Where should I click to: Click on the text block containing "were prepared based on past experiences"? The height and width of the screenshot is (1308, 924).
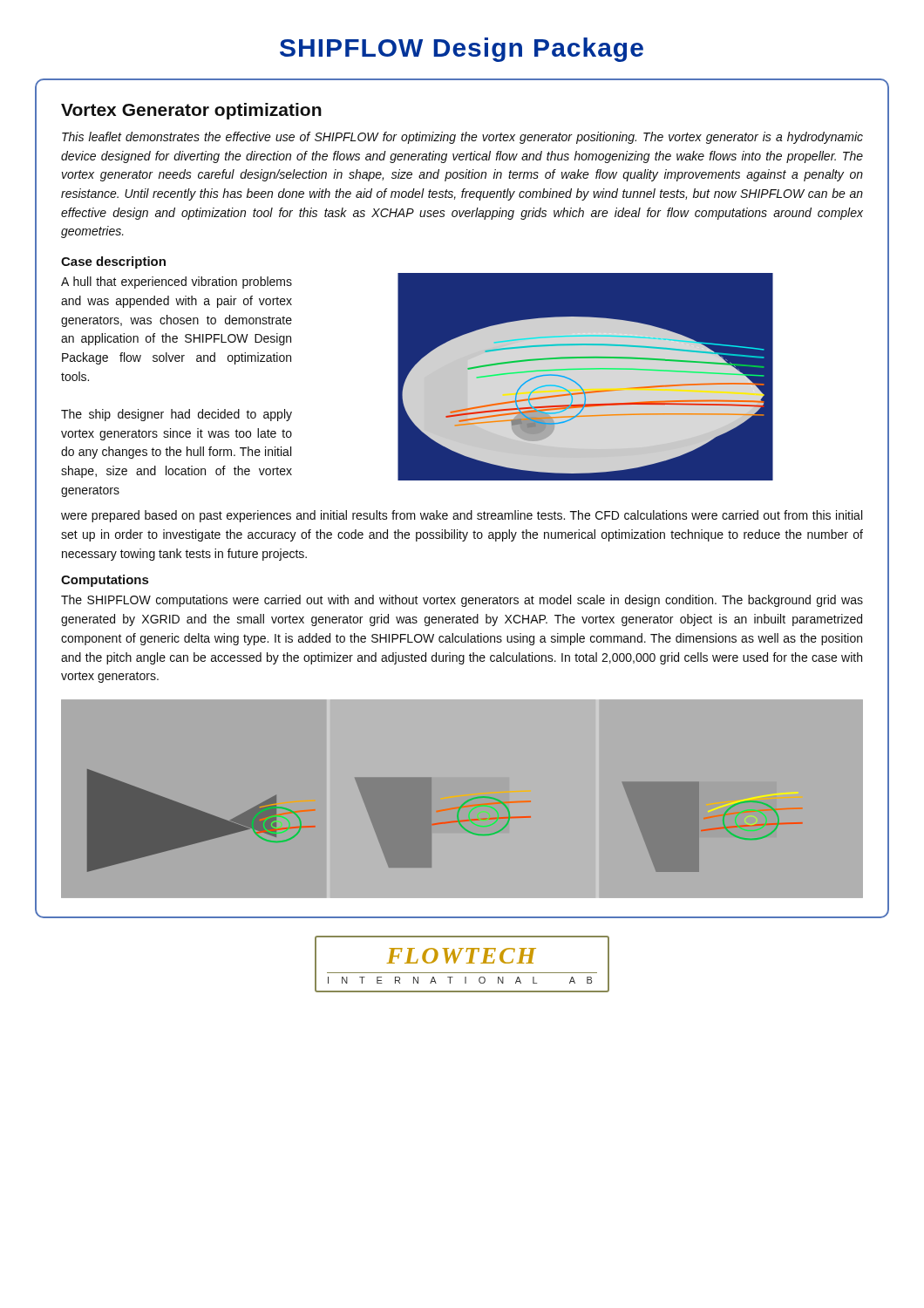click(x=462, y=535)
